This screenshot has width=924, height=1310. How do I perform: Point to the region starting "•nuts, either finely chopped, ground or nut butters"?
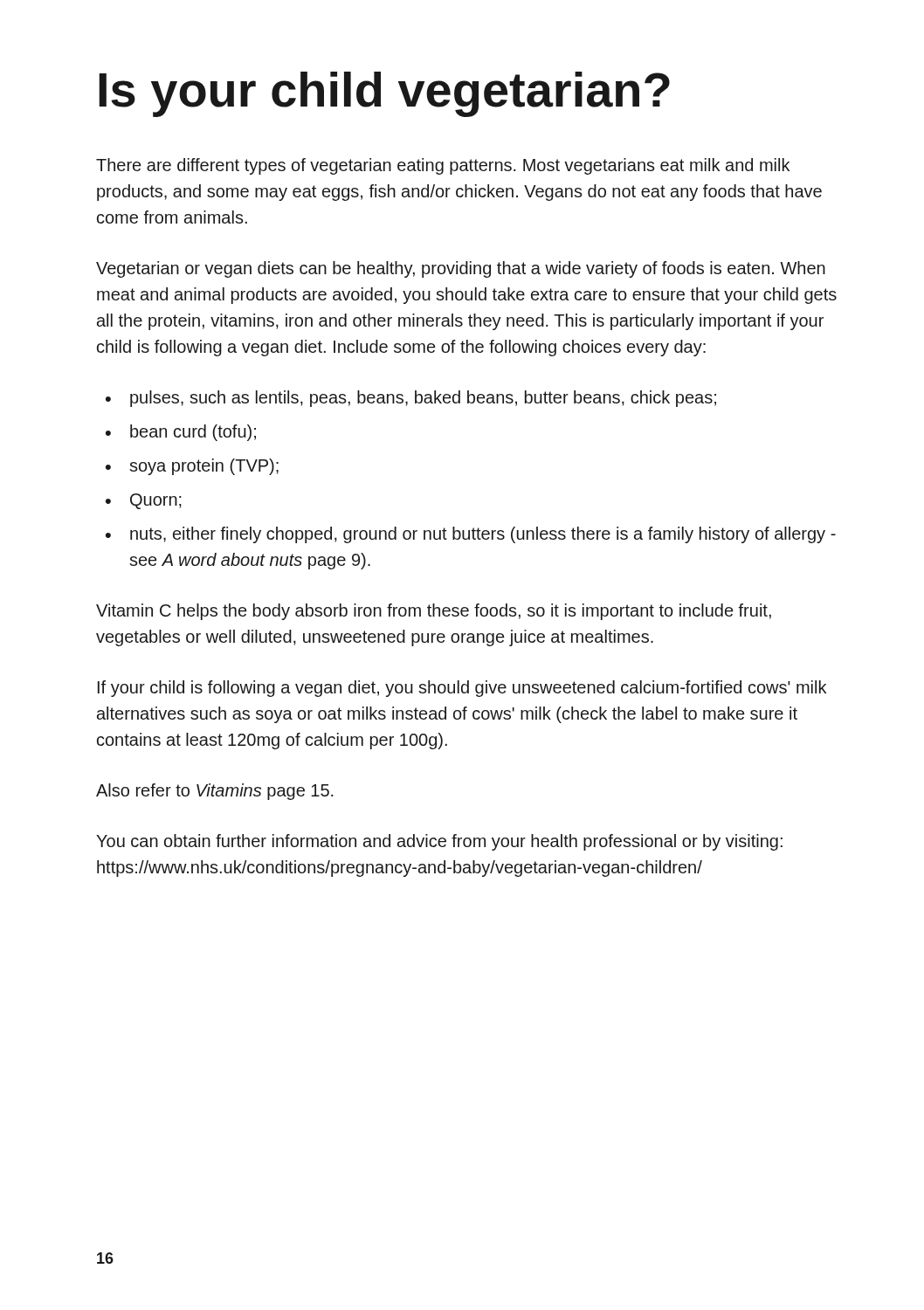[475, 546]
